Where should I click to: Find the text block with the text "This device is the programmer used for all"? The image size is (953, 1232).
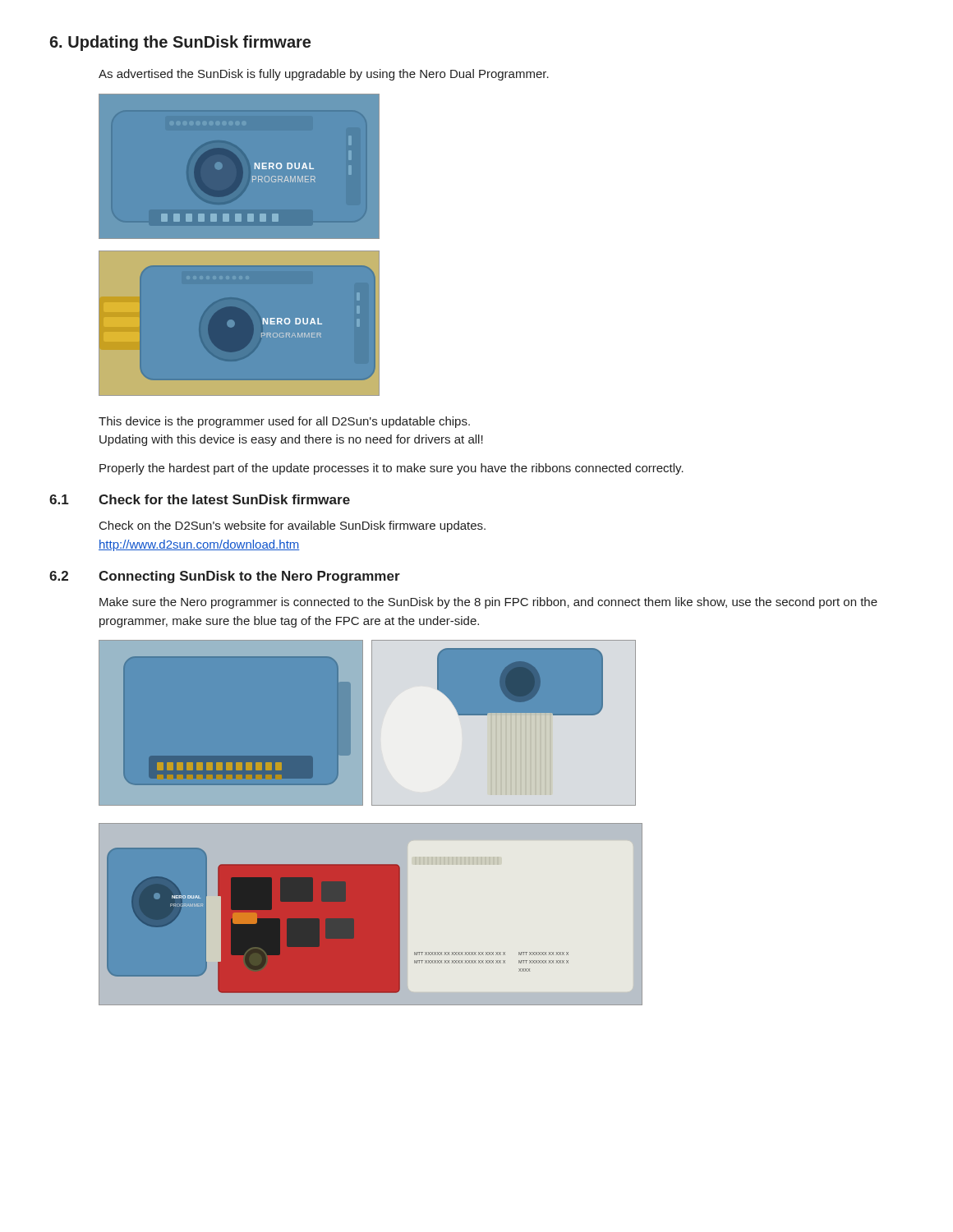pos(291,430)
